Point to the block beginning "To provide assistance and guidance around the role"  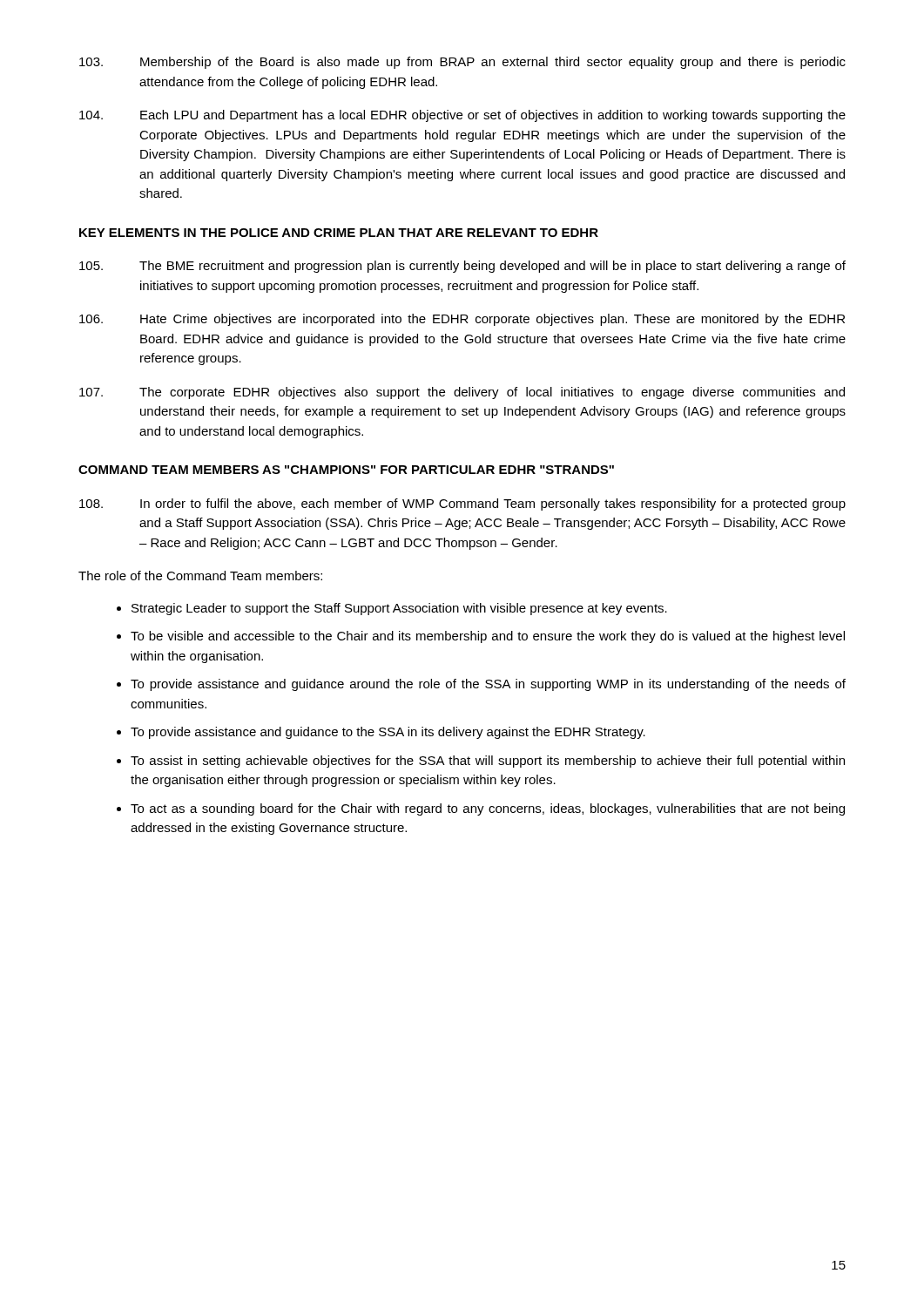pos(488,693)
